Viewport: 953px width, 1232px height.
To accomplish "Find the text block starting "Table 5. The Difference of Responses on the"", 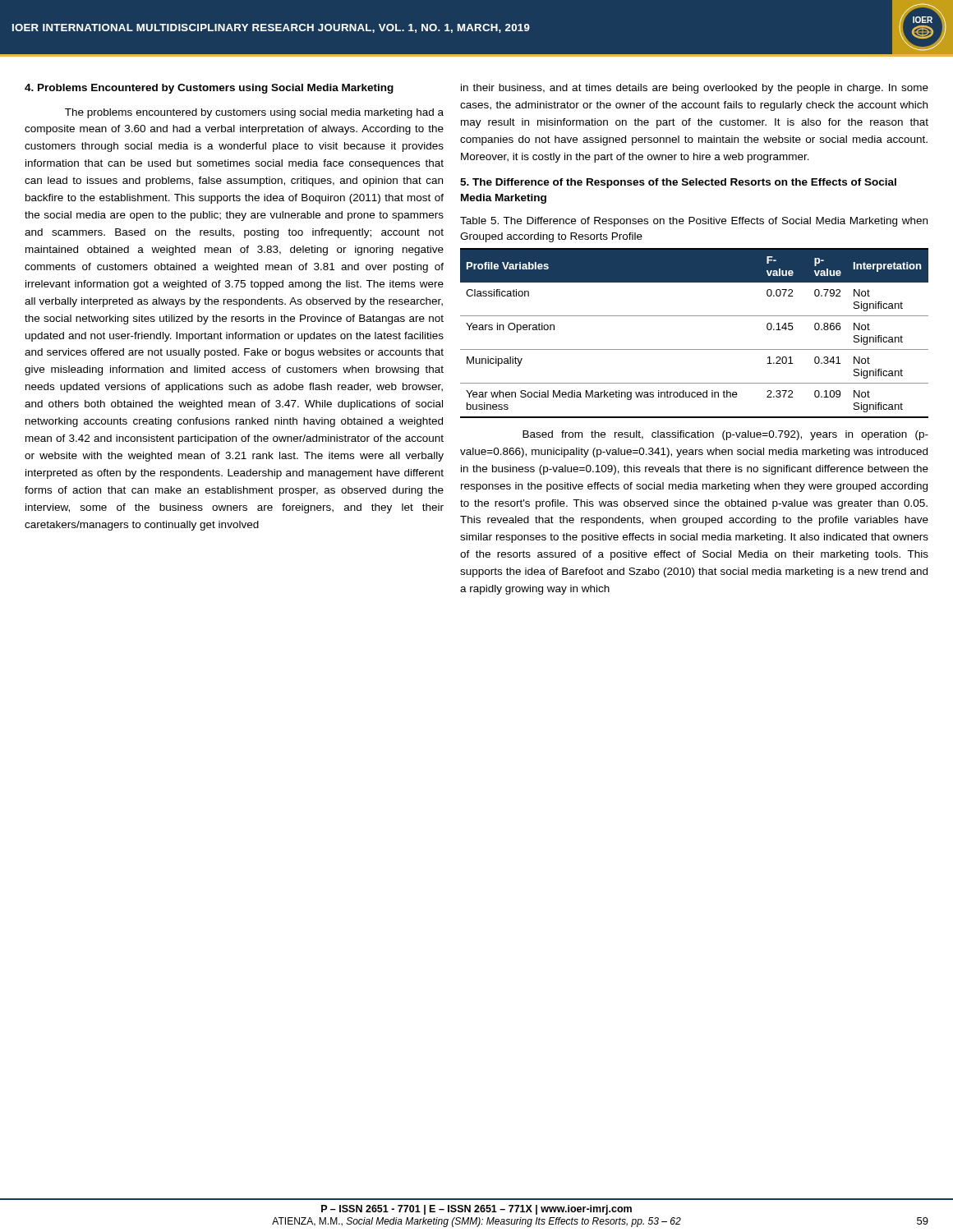I will point(694,228).
